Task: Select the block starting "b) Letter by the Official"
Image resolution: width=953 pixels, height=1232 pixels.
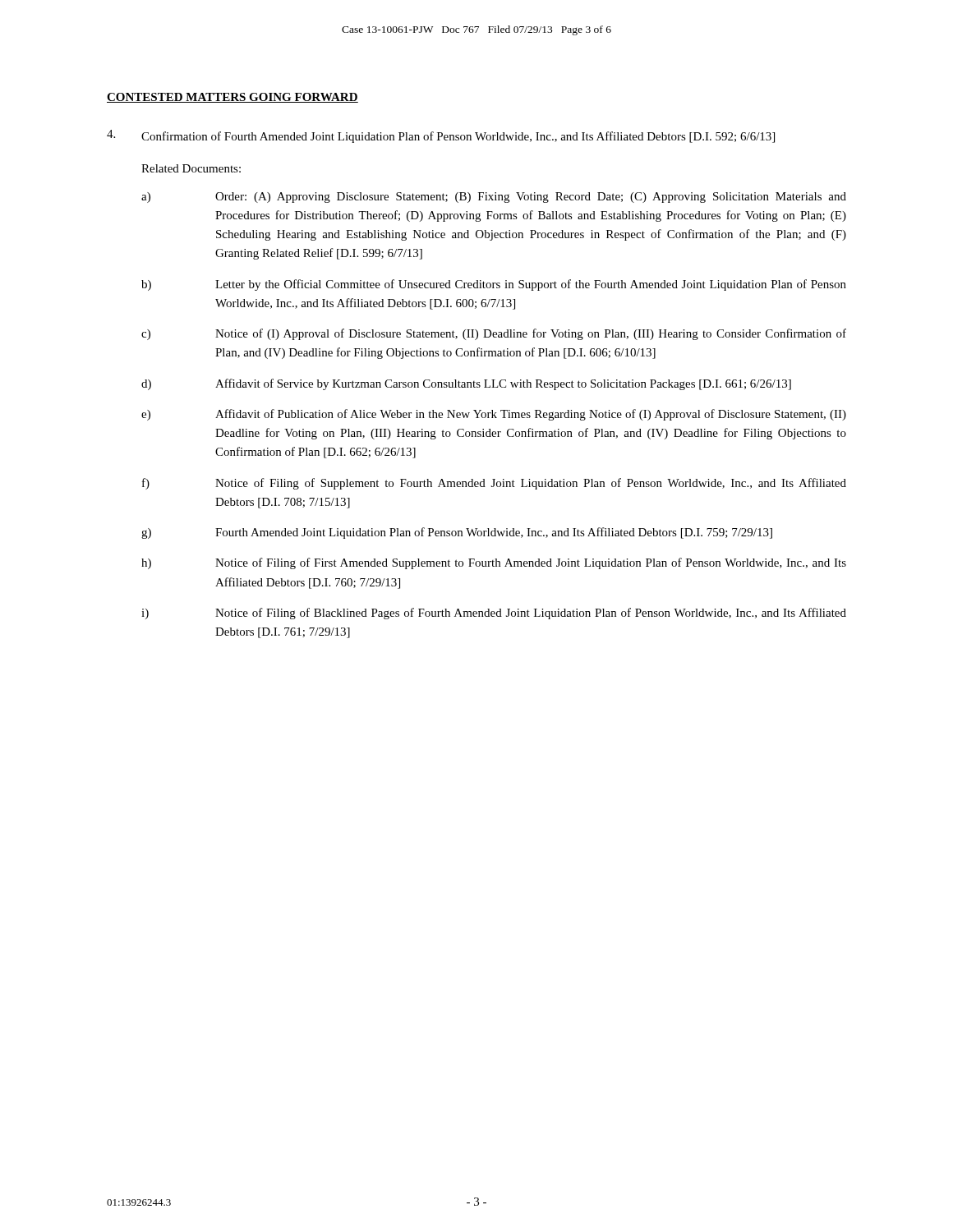Action: tap(494, 294)
